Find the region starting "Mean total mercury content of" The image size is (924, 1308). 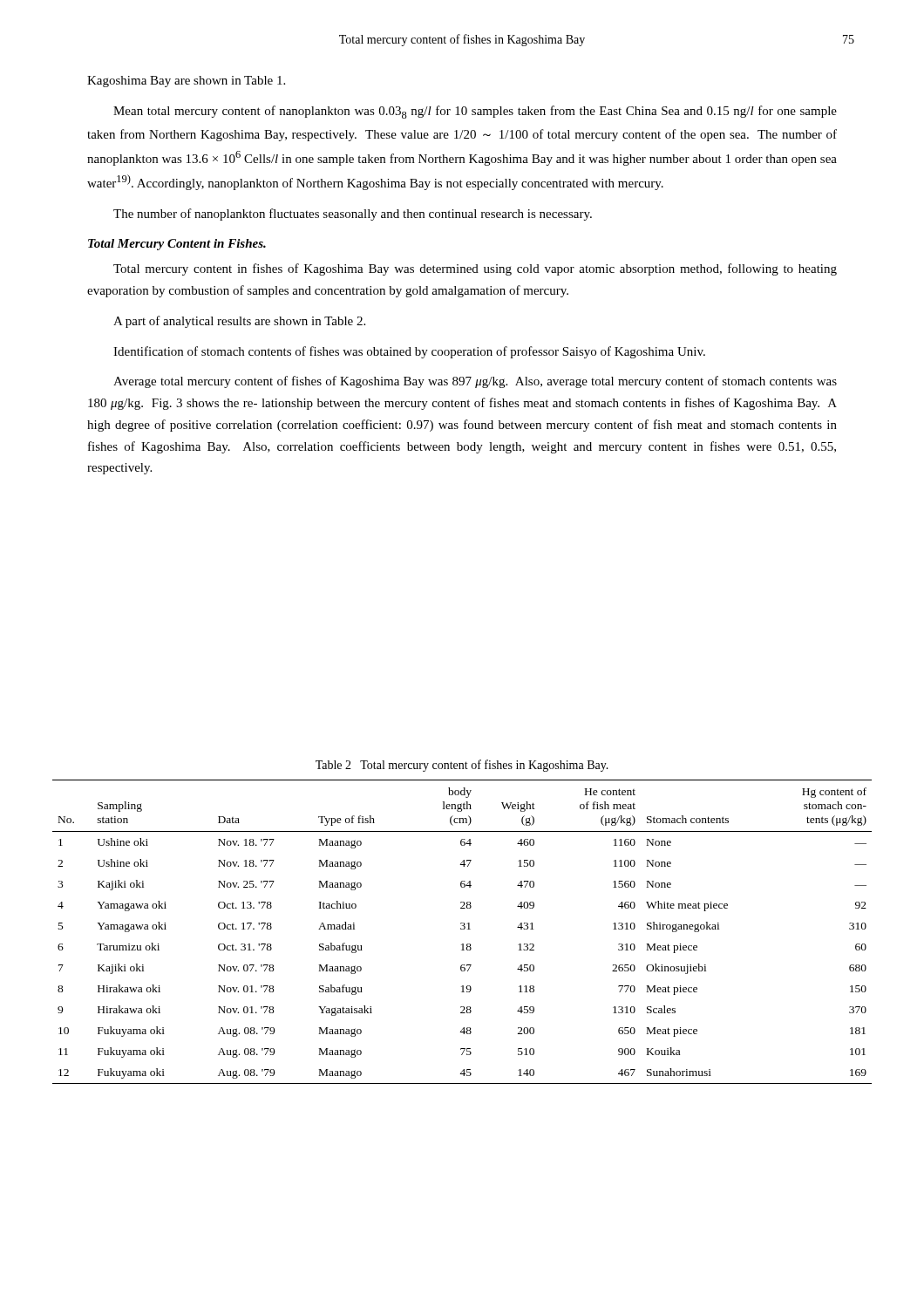click(x=462, y=147)
